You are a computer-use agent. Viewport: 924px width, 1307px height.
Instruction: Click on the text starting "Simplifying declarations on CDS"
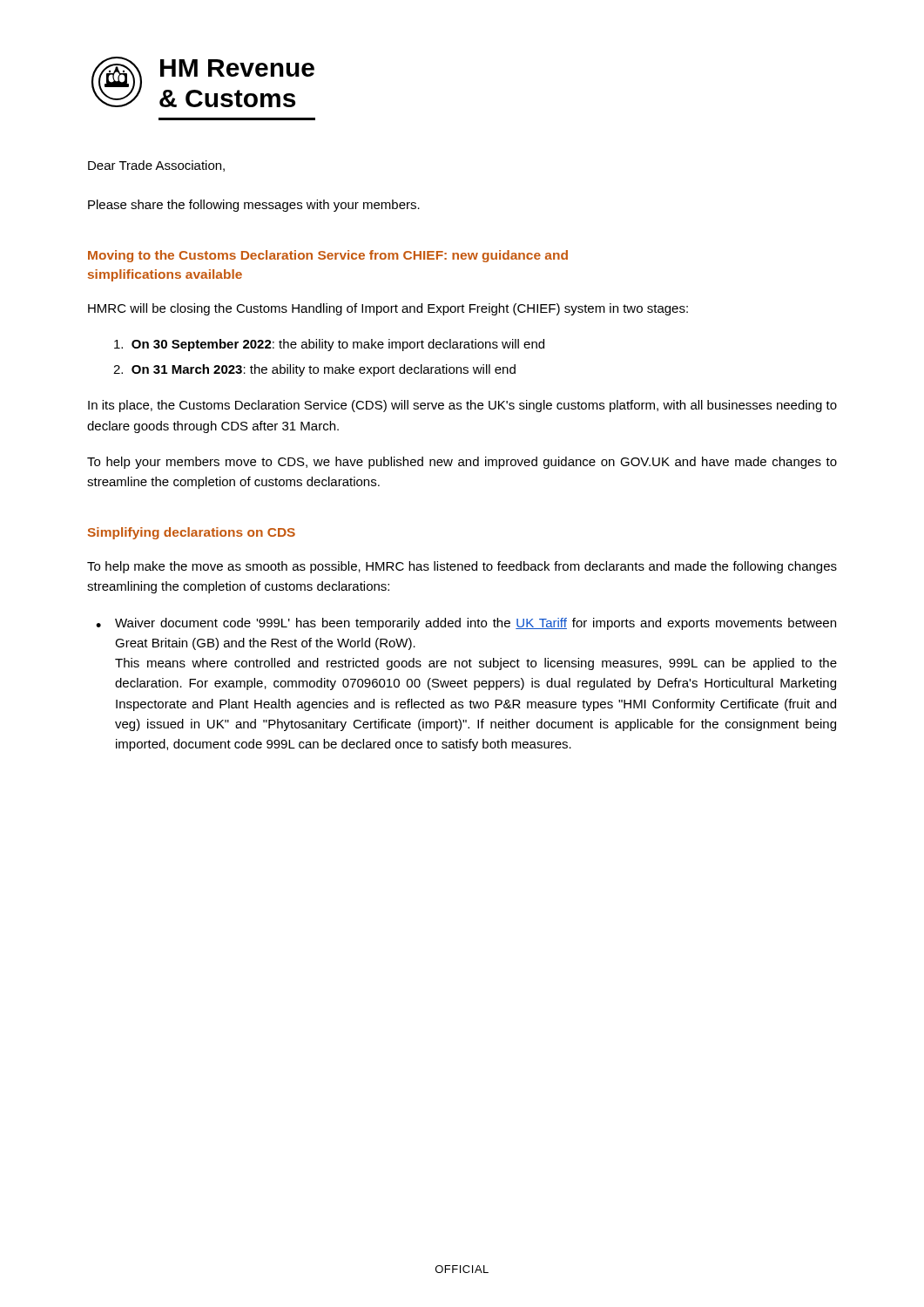click(x=191, y=532)
